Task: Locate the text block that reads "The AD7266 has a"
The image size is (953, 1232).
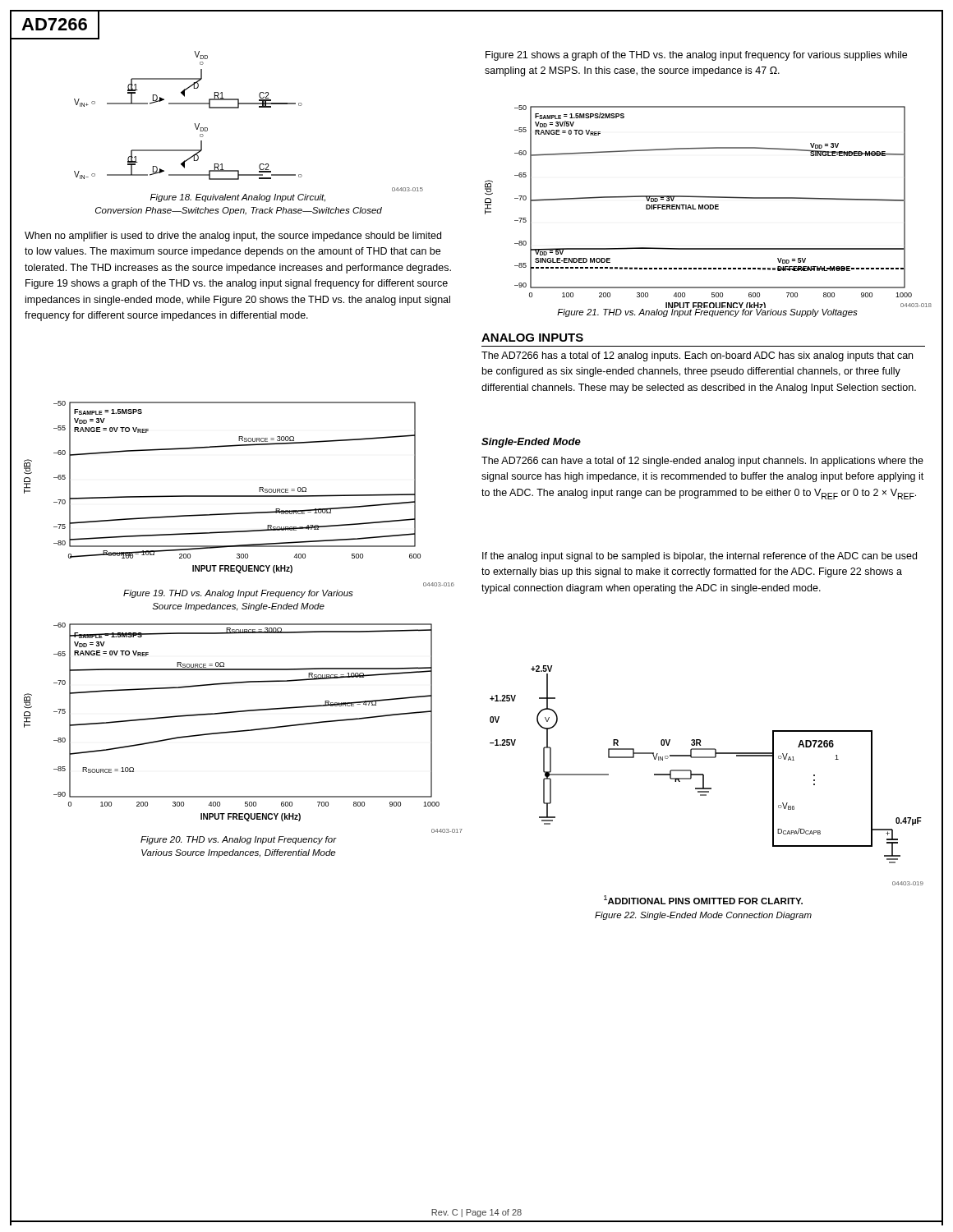Action: pos(699,372)
